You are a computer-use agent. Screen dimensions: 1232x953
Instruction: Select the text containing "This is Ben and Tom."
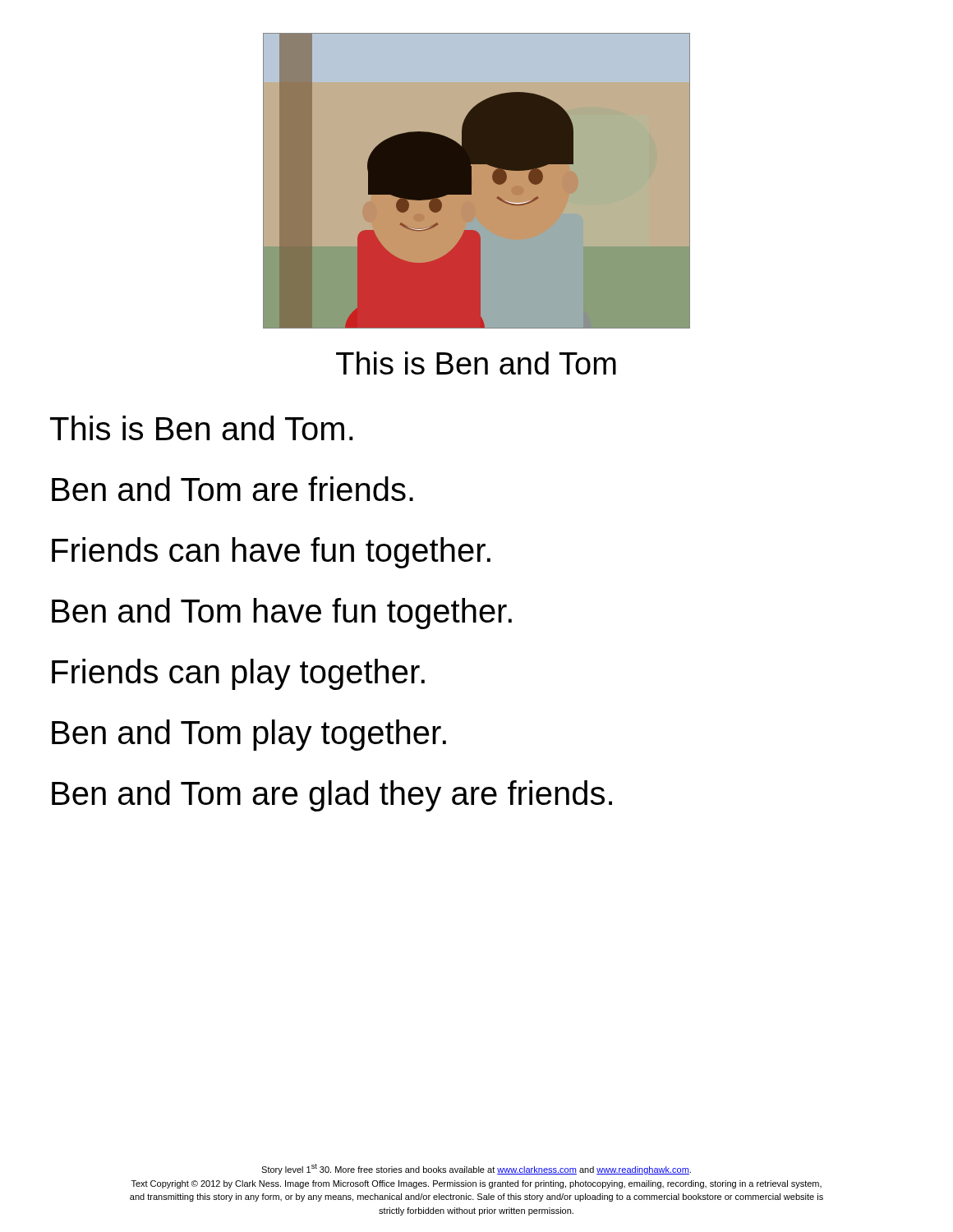(202, 429)
